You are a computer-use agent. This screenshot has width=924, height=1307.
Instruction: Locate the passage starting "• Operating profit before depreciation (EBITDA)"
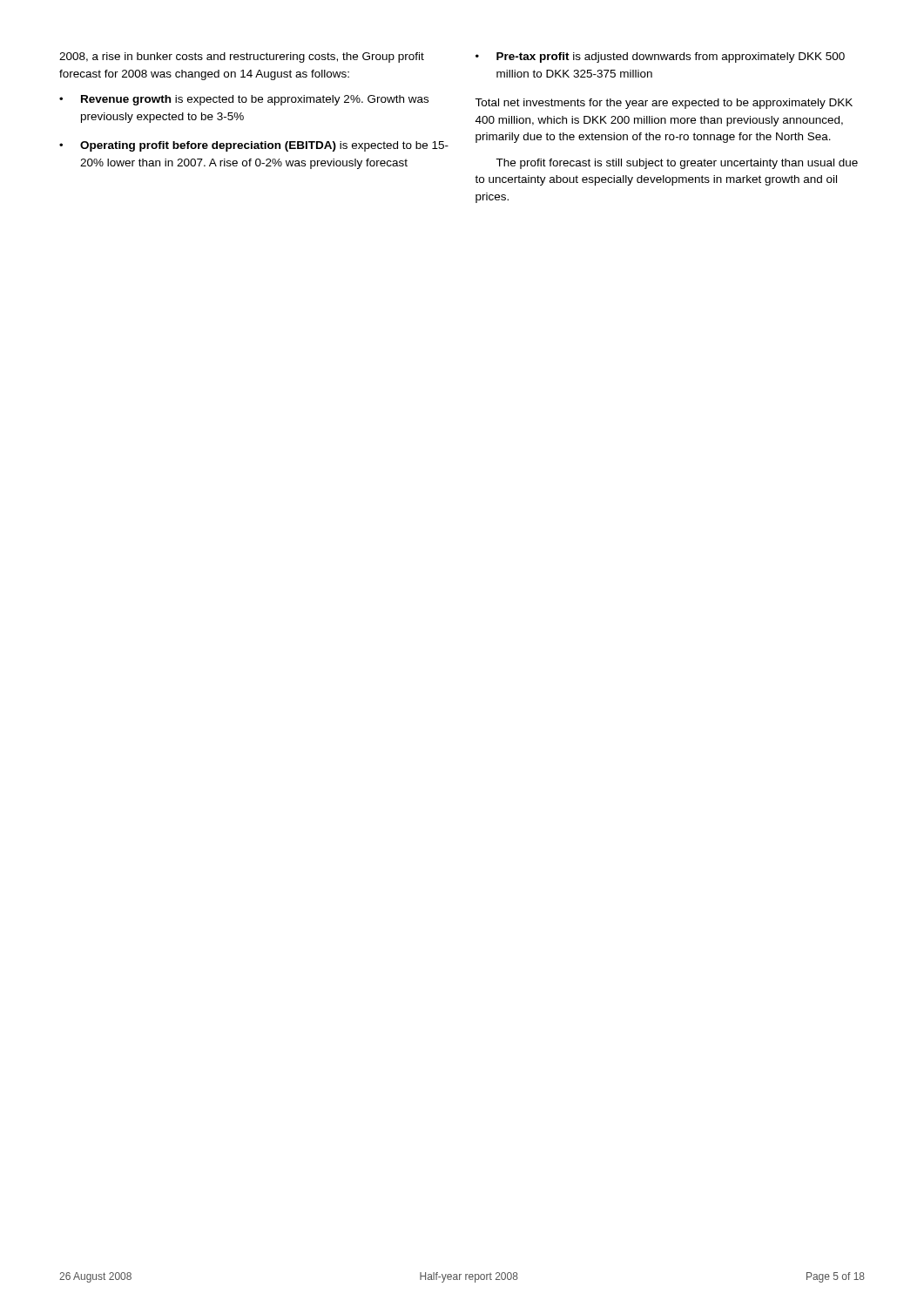click(x=254, y=154)
